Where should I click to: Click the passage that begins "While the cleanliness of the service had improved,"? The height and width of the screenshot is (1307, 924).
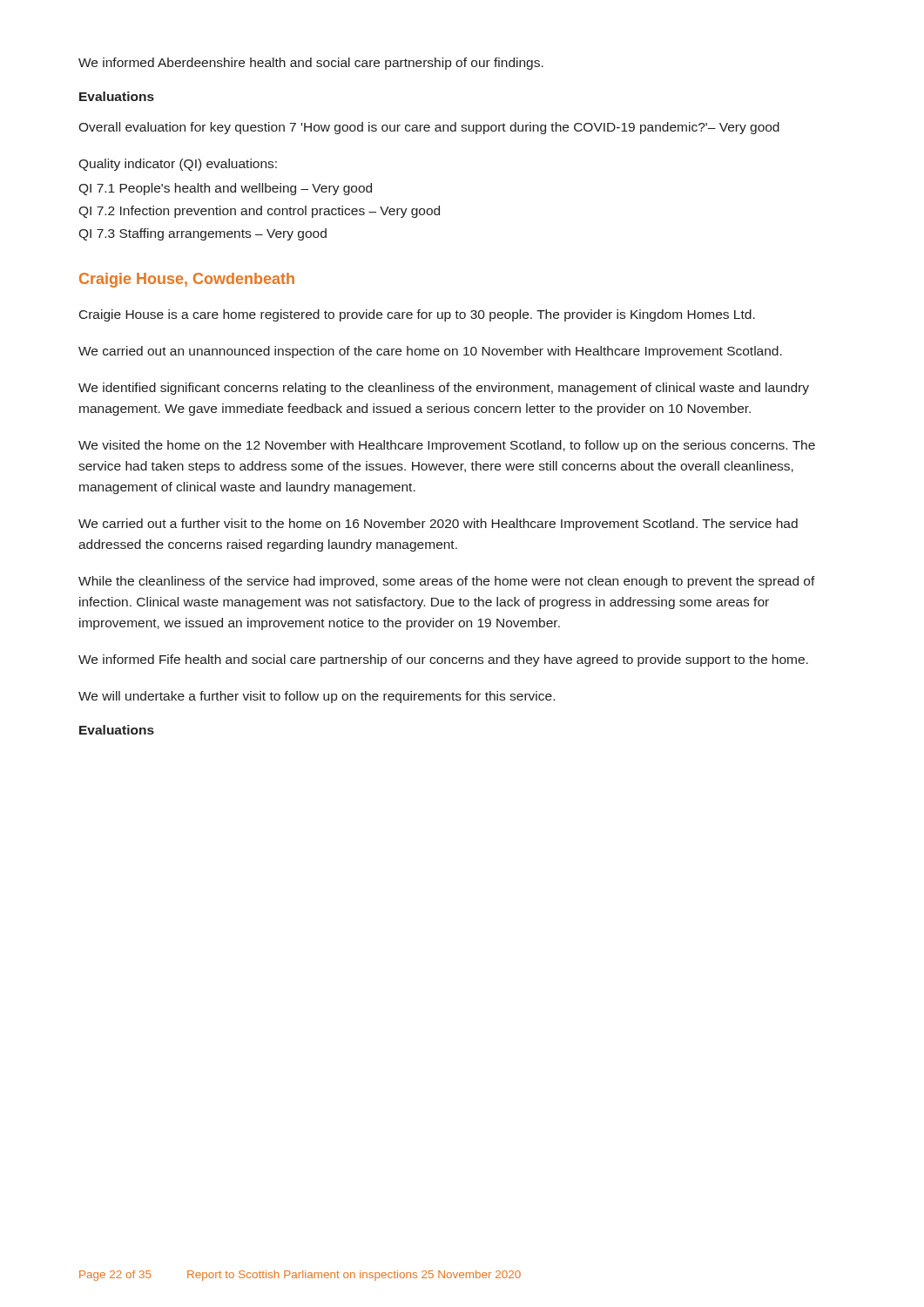(x=446, y=602)
